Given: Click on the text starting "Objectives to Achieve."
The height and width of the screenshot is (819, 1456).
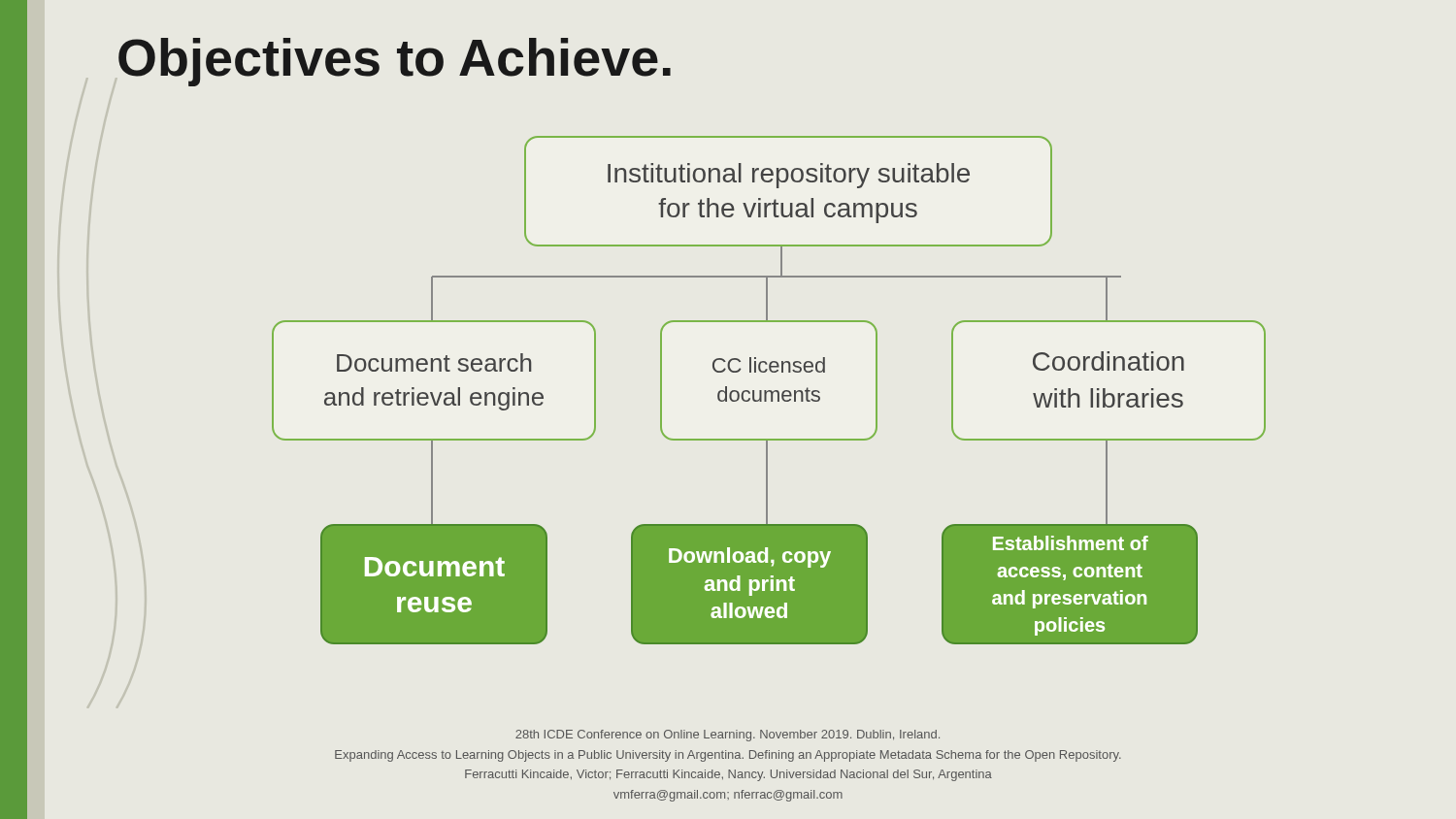Looking at the screenshot, I should (553, 57).
